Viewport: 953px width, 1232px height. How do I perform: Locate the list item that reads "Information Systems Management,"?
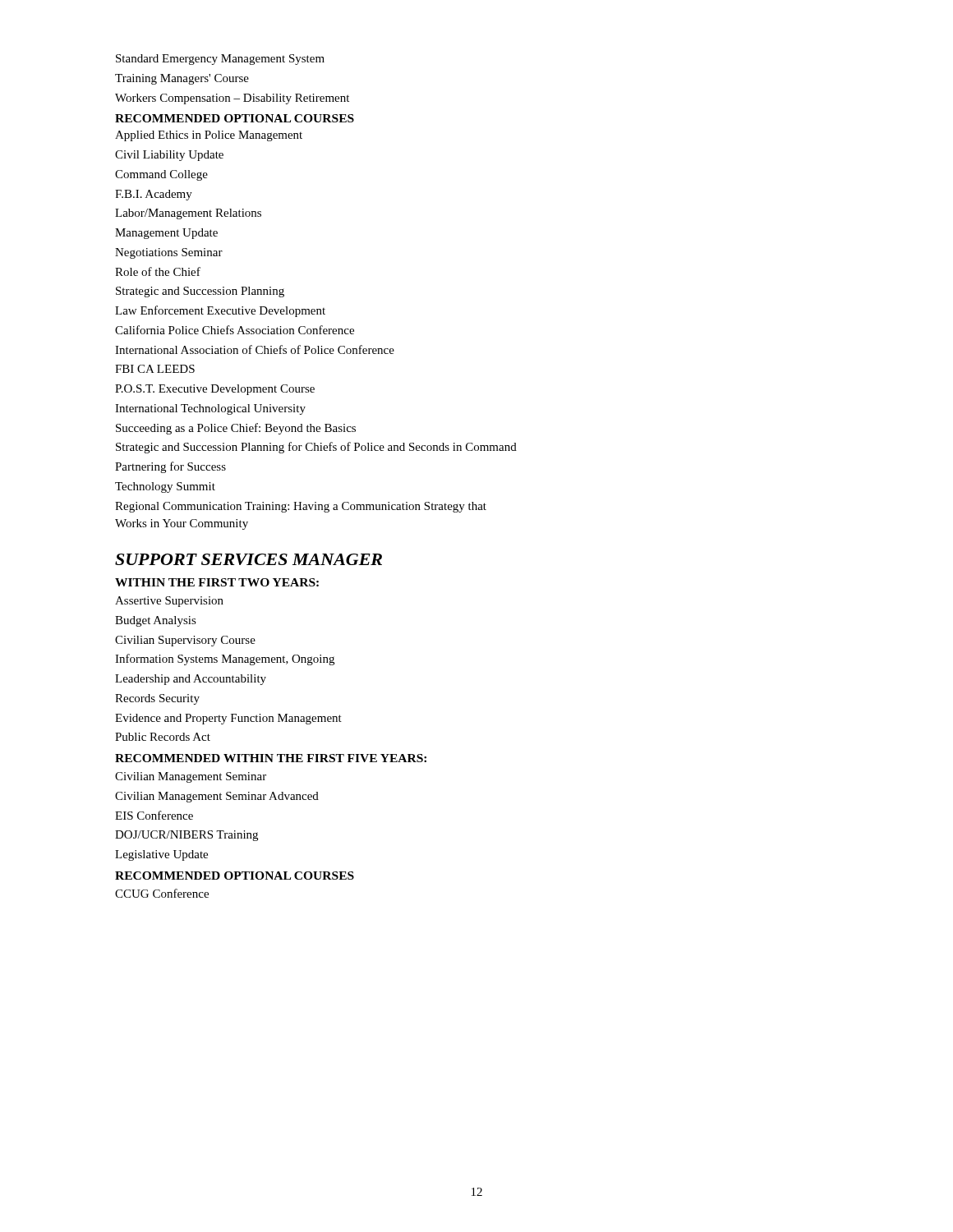[225, 659]
